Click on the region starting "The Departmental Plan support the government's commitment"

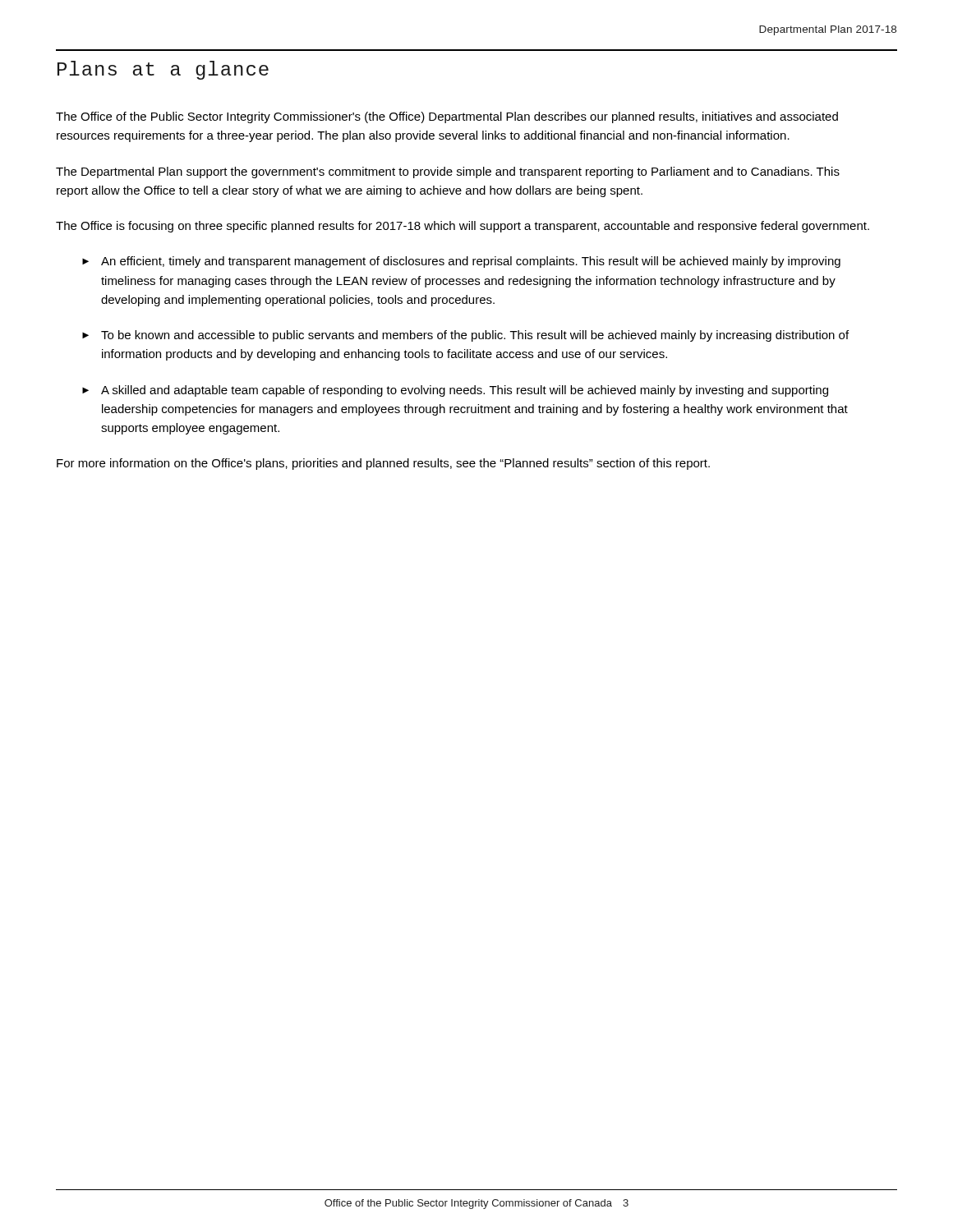point(448,180)
